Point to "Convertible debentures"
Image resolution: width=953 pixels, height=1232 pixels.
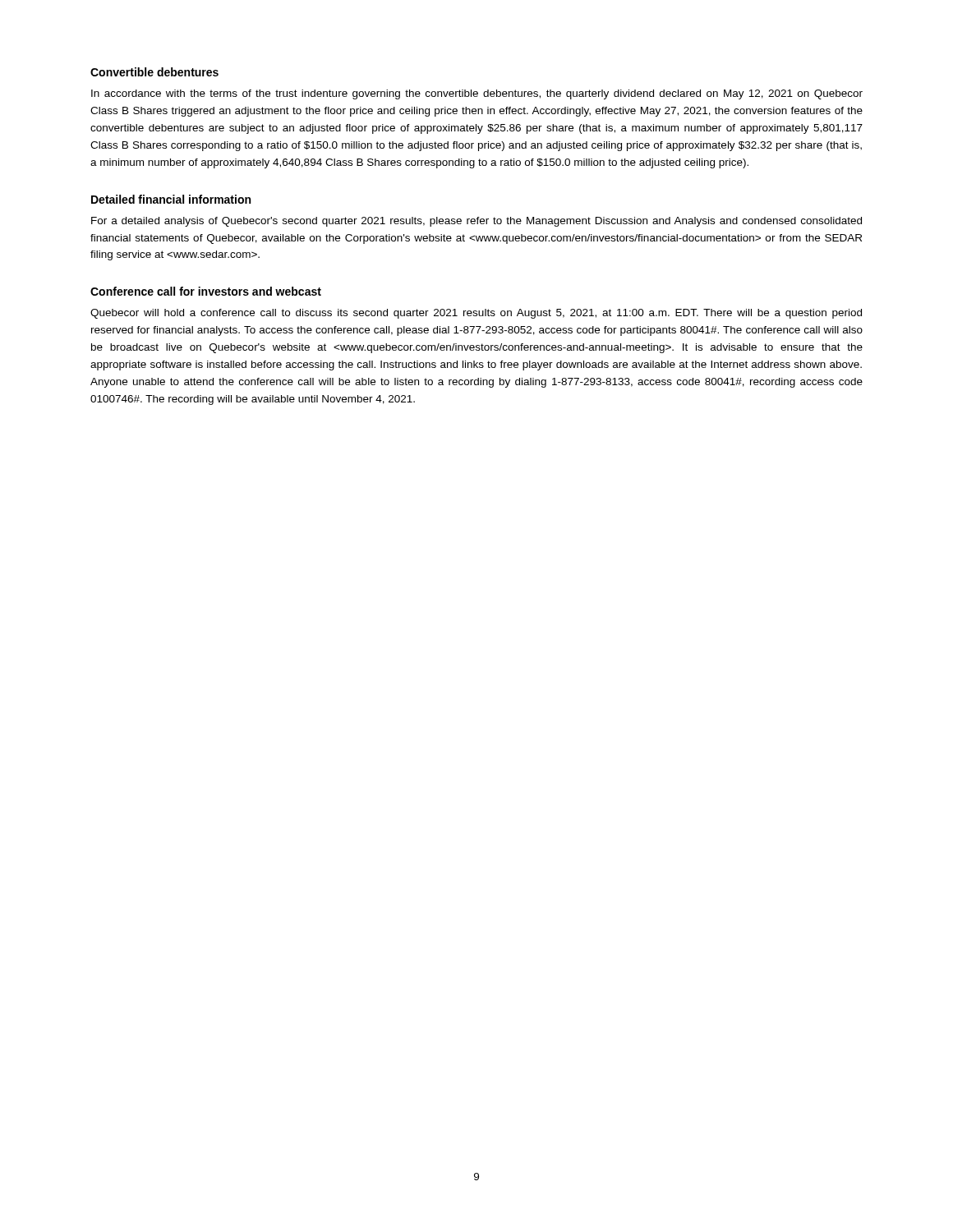point(155,72)
